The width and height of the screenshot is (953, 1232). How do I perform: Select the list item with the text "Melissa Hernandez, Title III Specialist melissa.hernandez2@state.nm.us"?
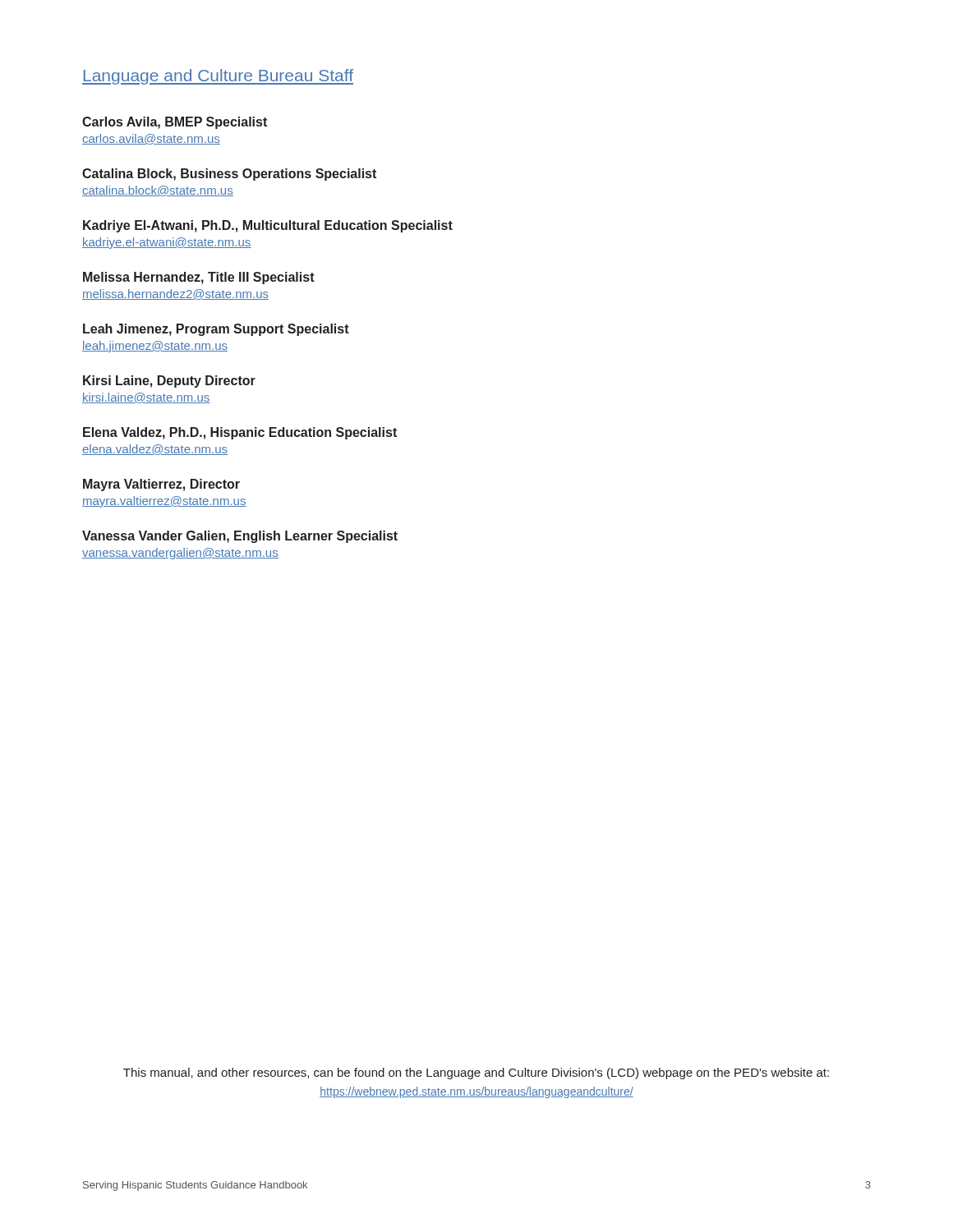(199, 278)
